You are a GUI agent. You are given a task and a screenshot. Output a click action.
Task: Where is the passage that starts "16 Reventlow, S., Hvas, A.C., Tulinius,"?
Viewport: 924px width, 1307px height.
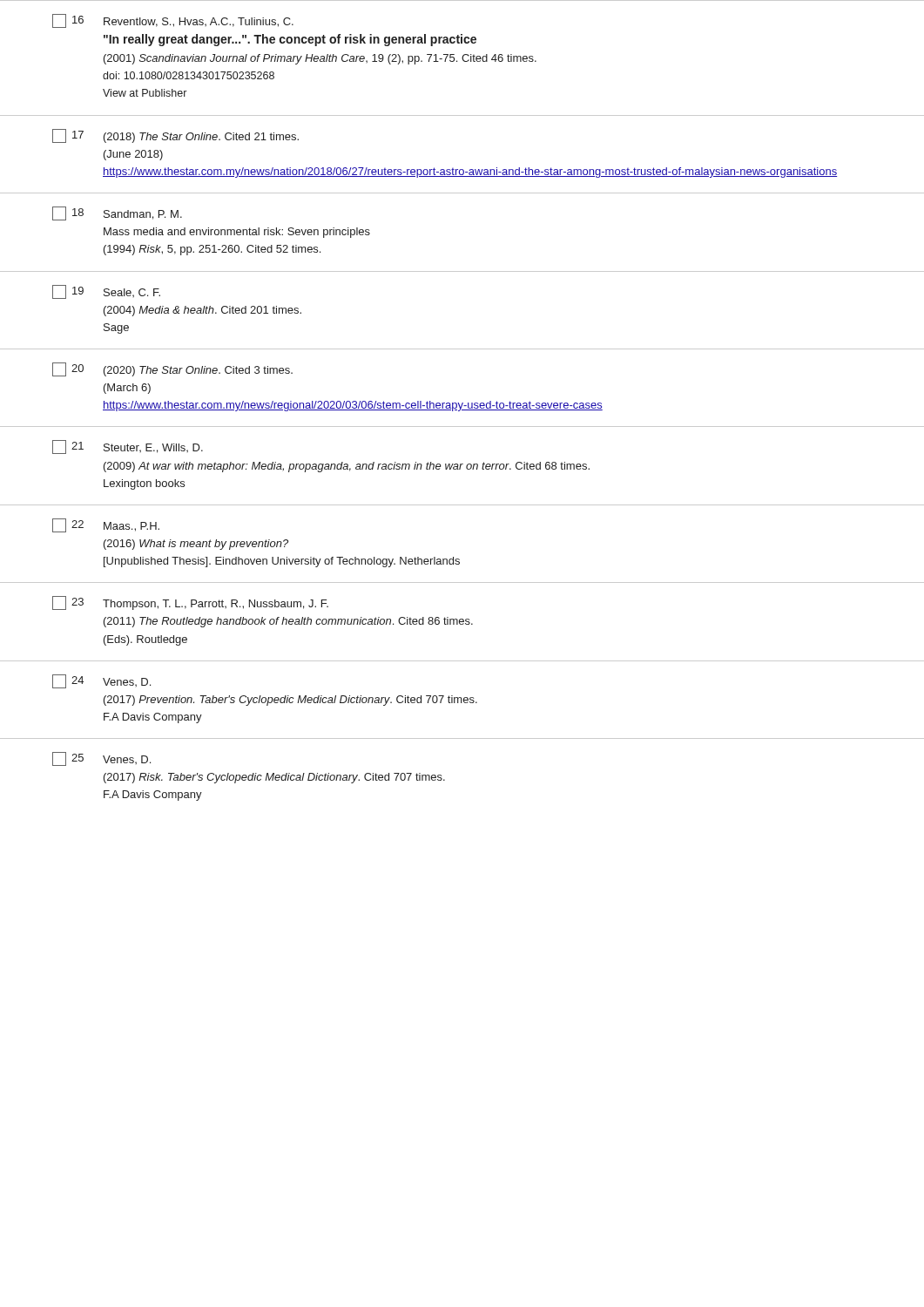pos(462,58)
